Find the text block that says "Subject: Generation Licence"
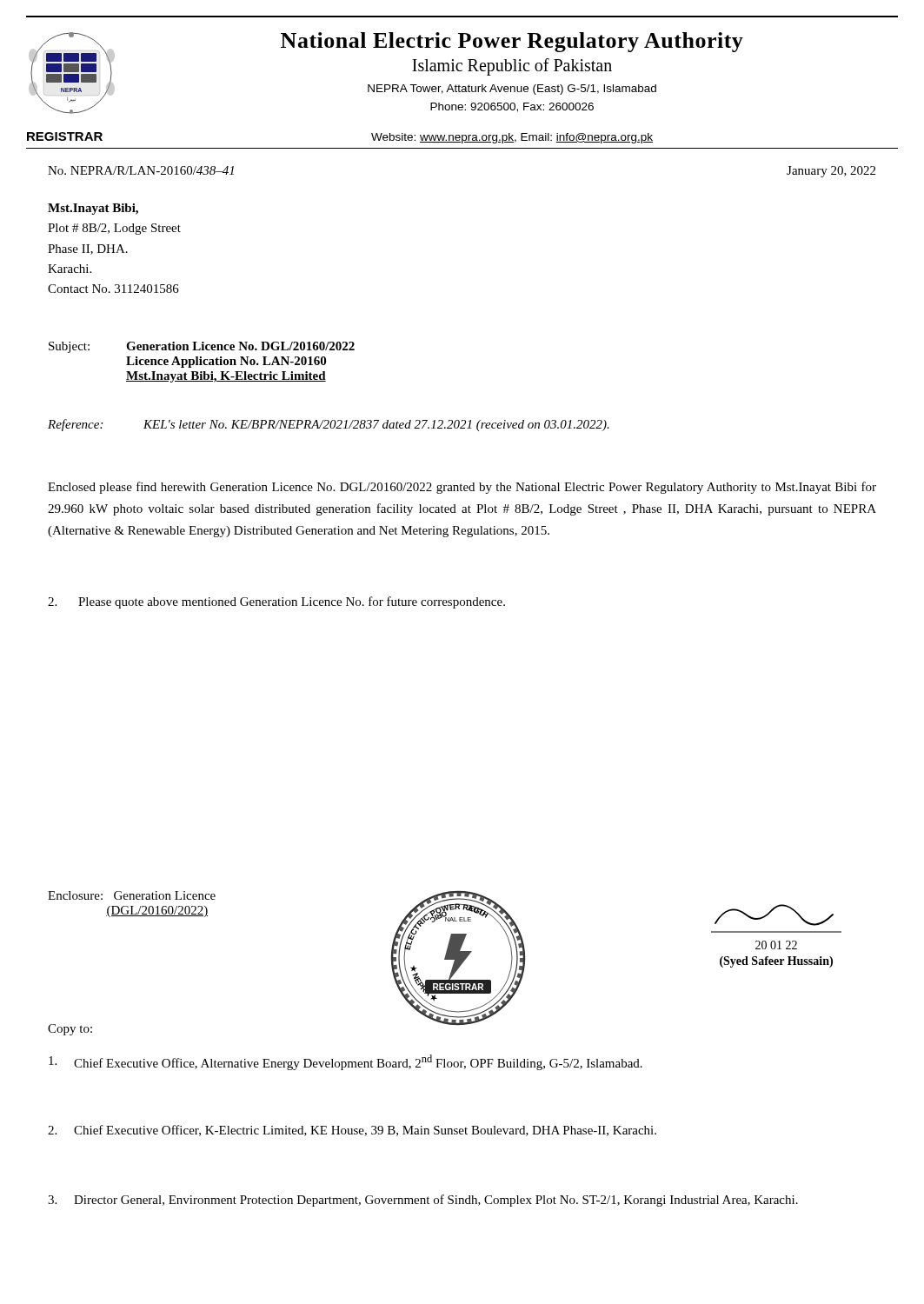This screenshot has width=924, height=1304. pyautogui.click(x=202, y=347)
